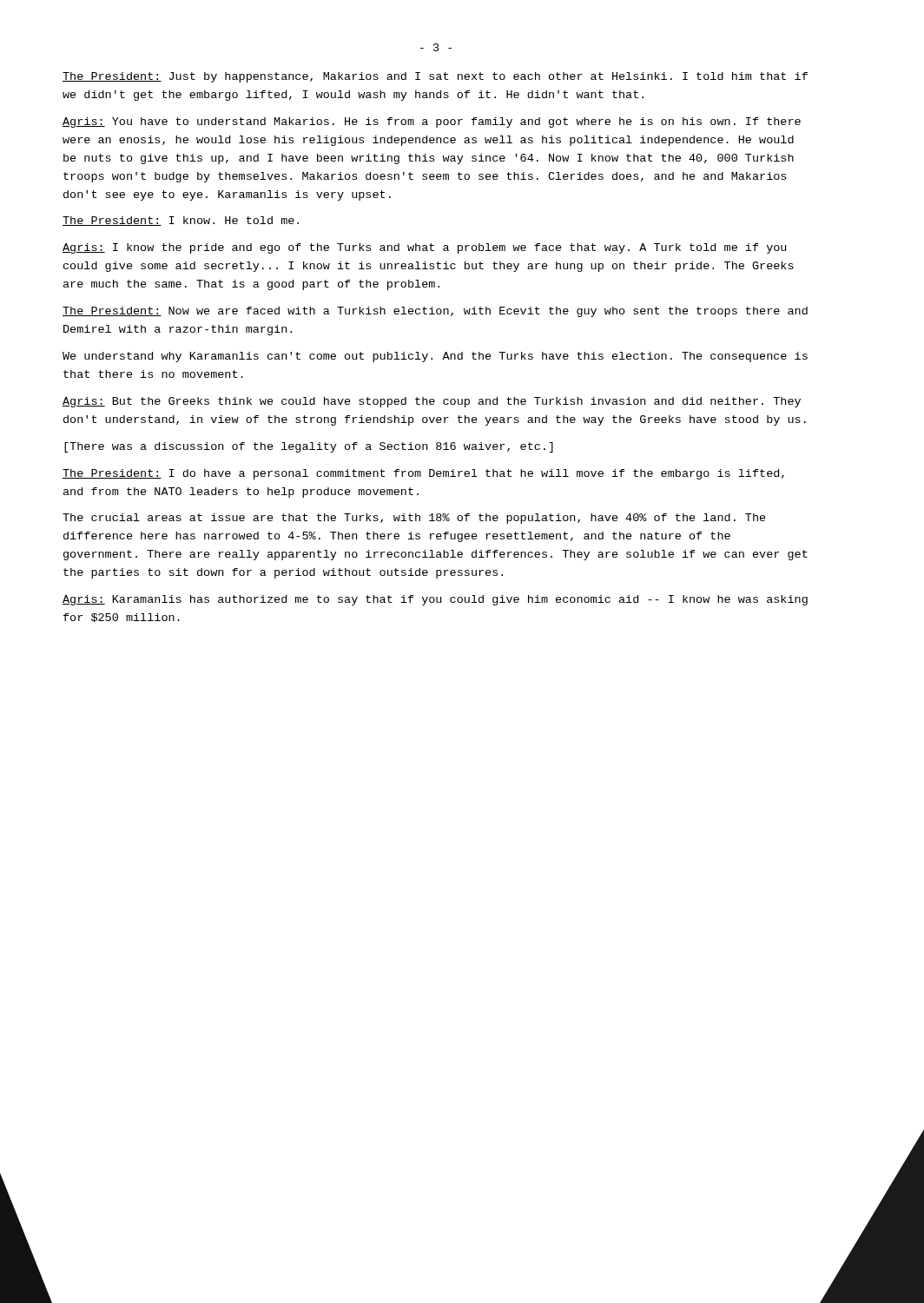924x1303 pixels.
Task: Point to the passage starting "The President: Just by"
Action: click(x=435, y=86)
